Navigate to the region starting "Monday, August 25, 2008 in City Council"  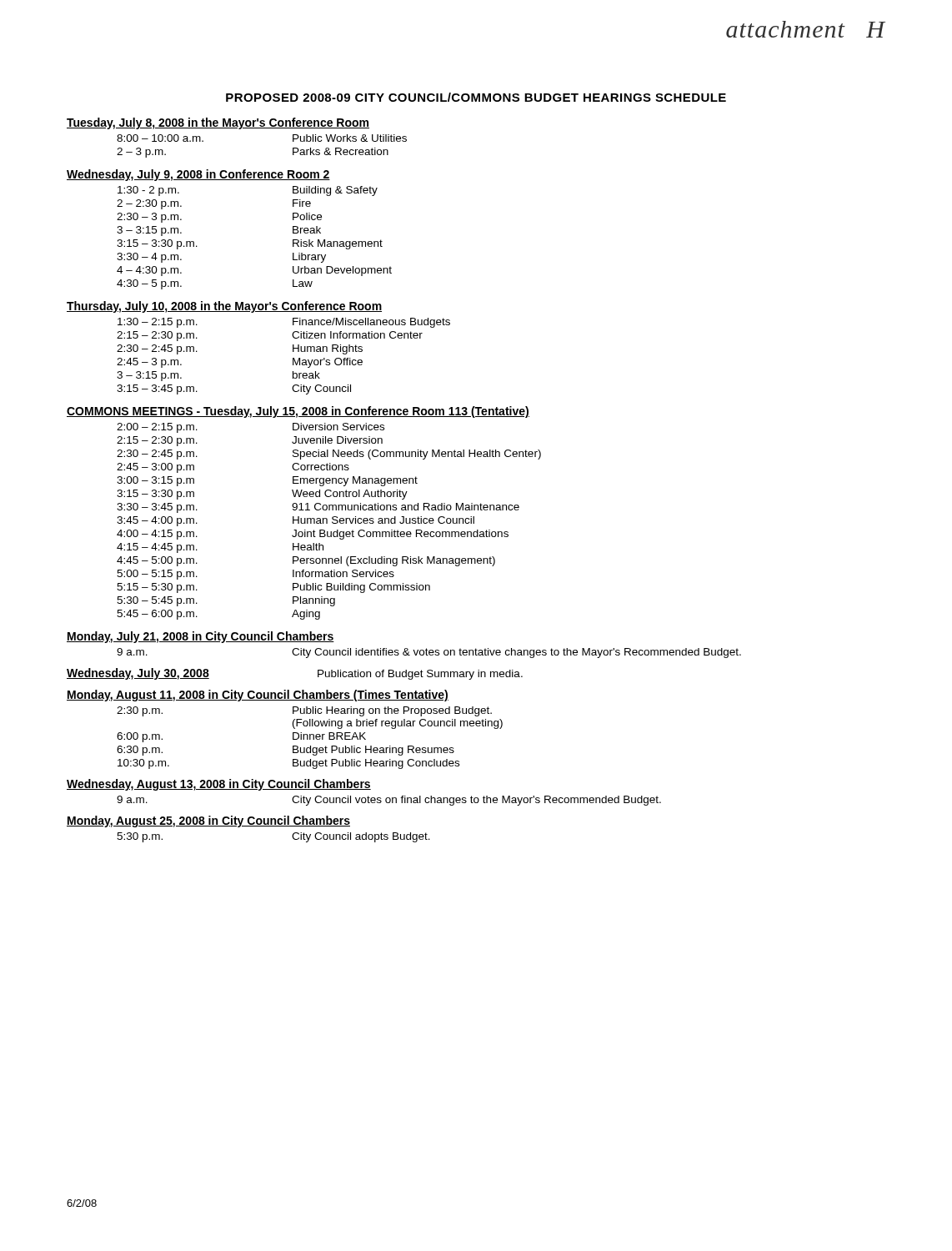click(x=208, y=821)
